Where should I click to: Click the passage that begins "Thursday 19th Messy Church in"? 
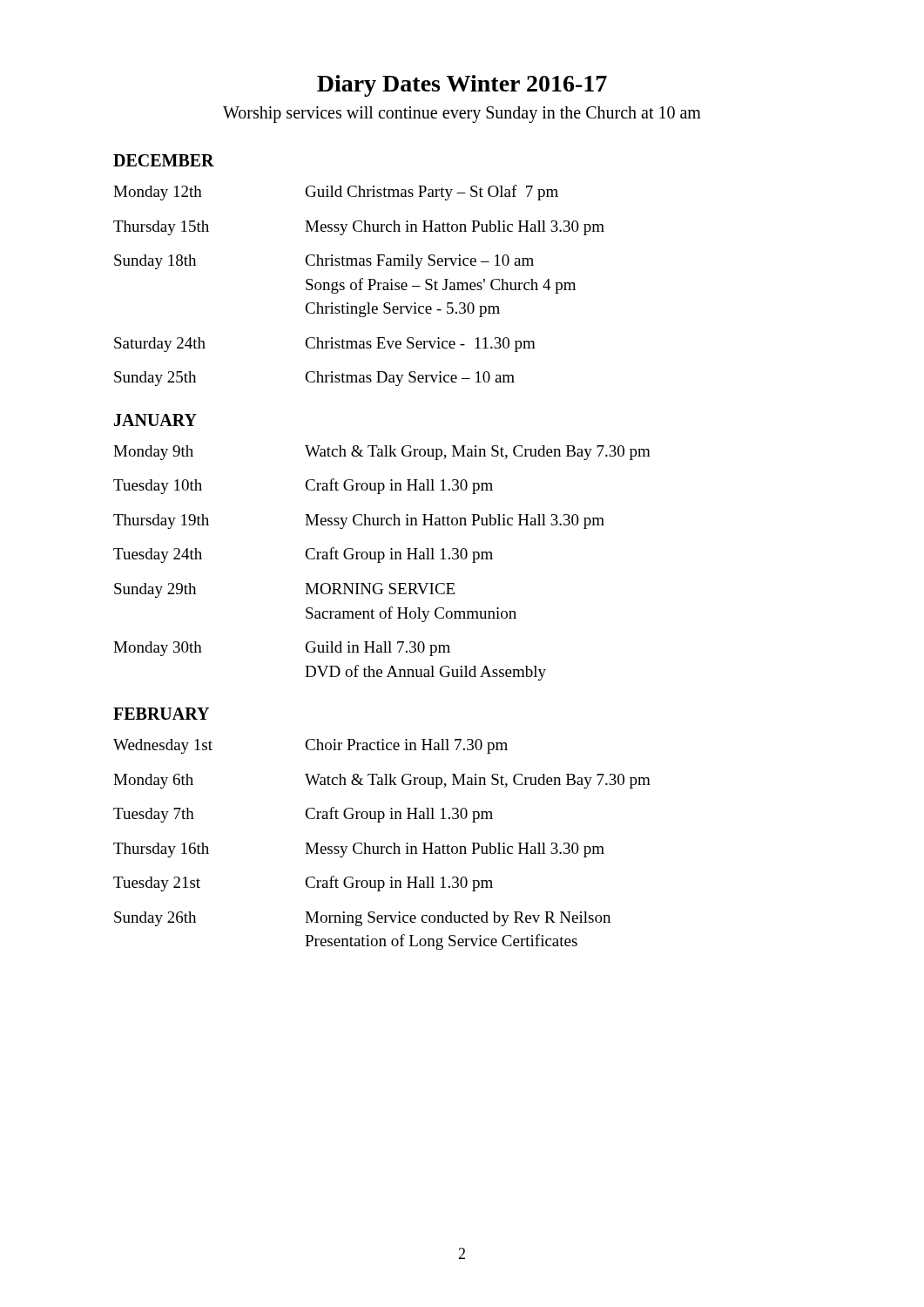(x=462, y=520)
